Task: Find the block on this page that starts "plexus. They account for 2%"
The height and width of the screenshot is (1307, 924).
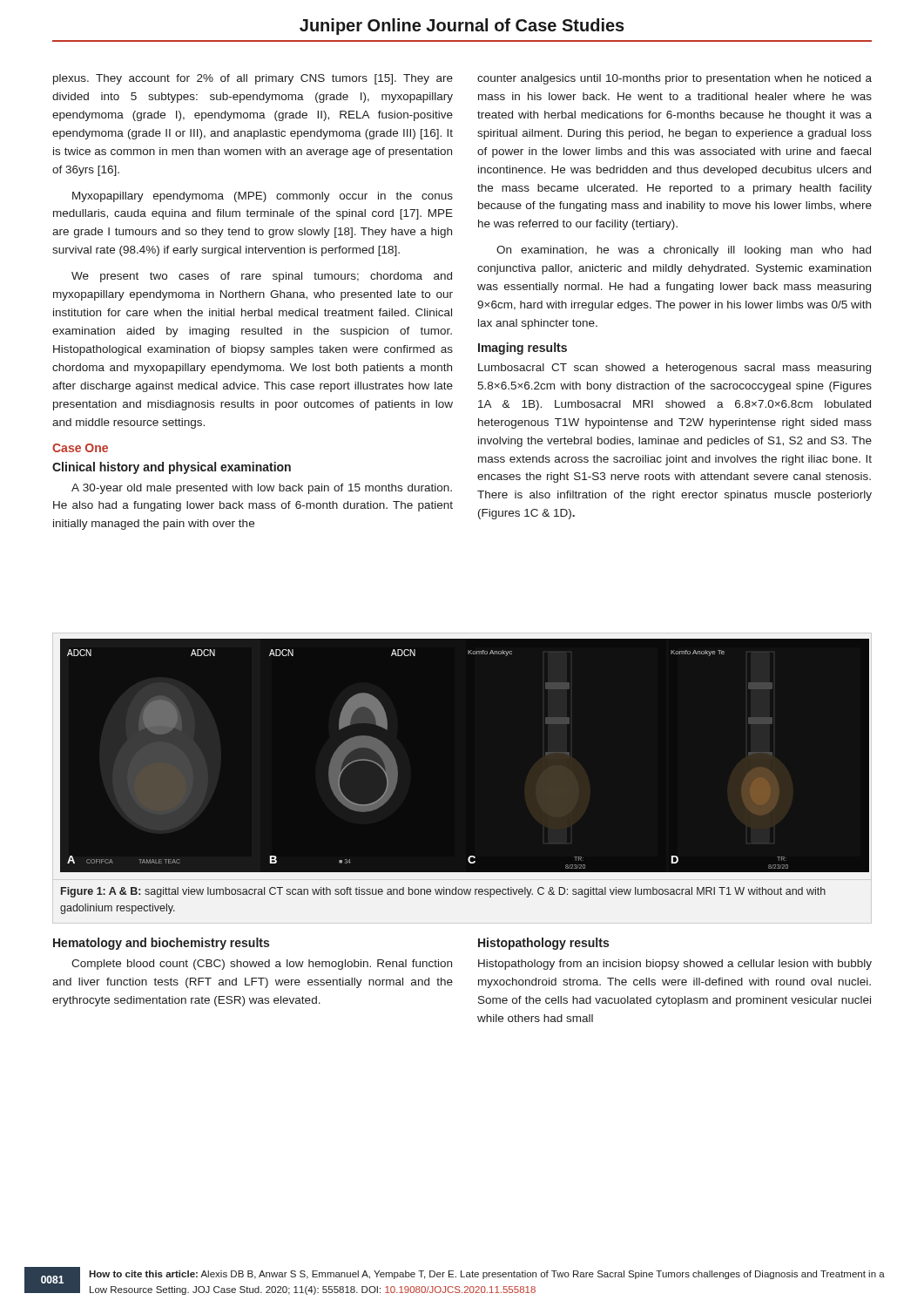Action: click(253, 124)
